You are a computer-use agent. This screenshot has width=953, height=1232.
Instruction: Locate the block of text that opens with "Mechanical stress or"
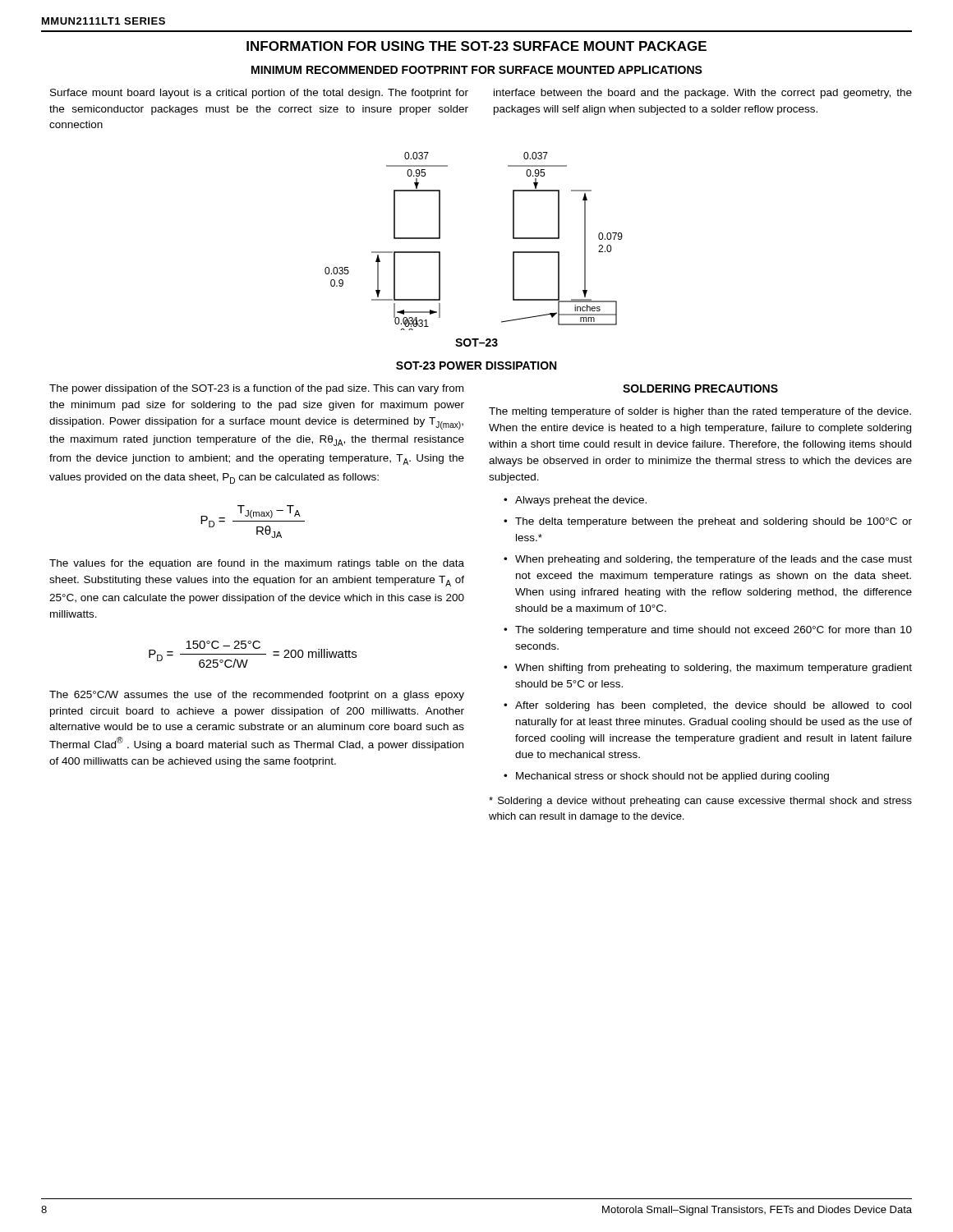click(x=672, y=776)
